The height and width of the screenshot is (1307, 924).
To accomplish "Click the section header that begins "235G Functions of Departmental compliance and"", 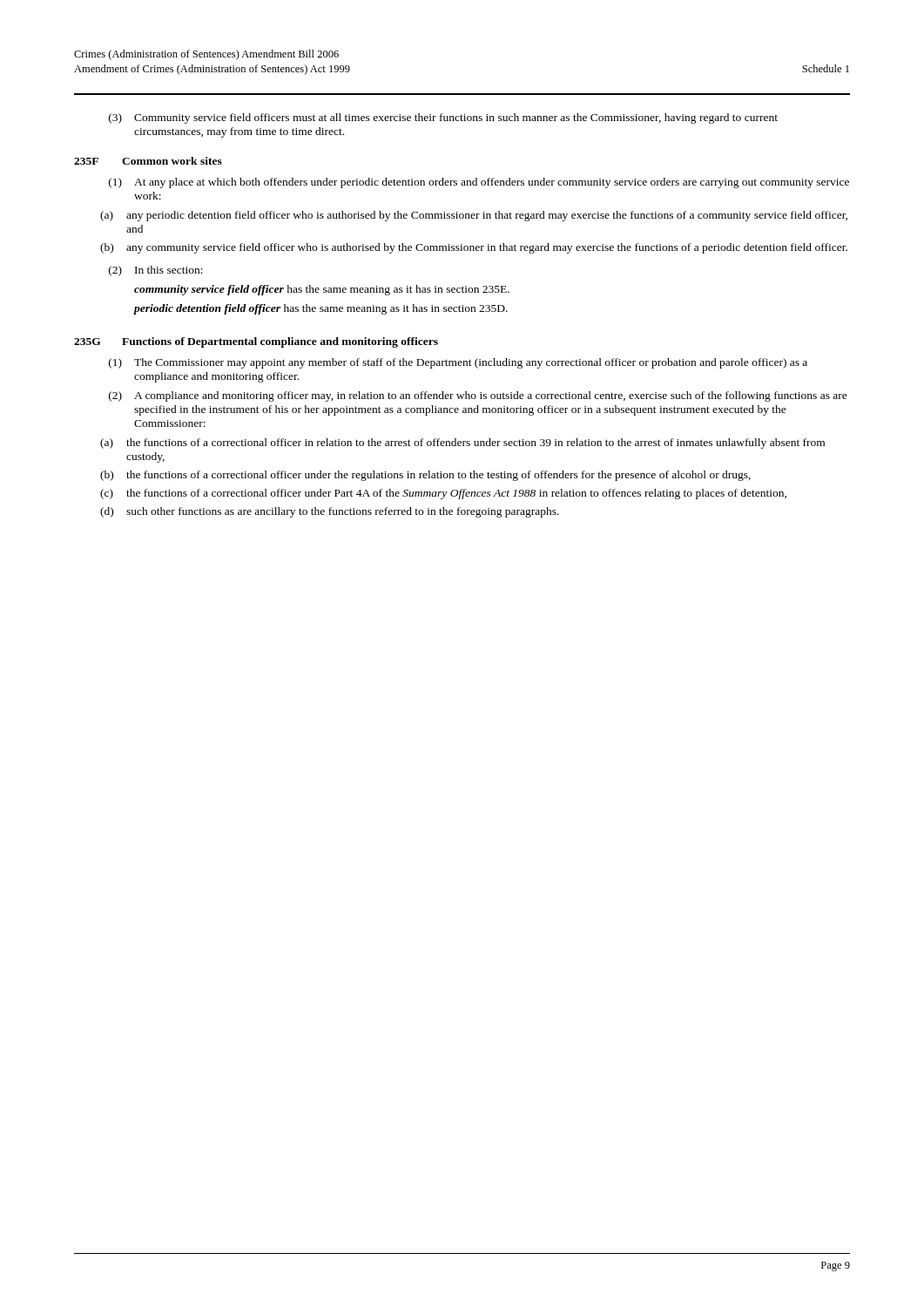I will point(256,342).
